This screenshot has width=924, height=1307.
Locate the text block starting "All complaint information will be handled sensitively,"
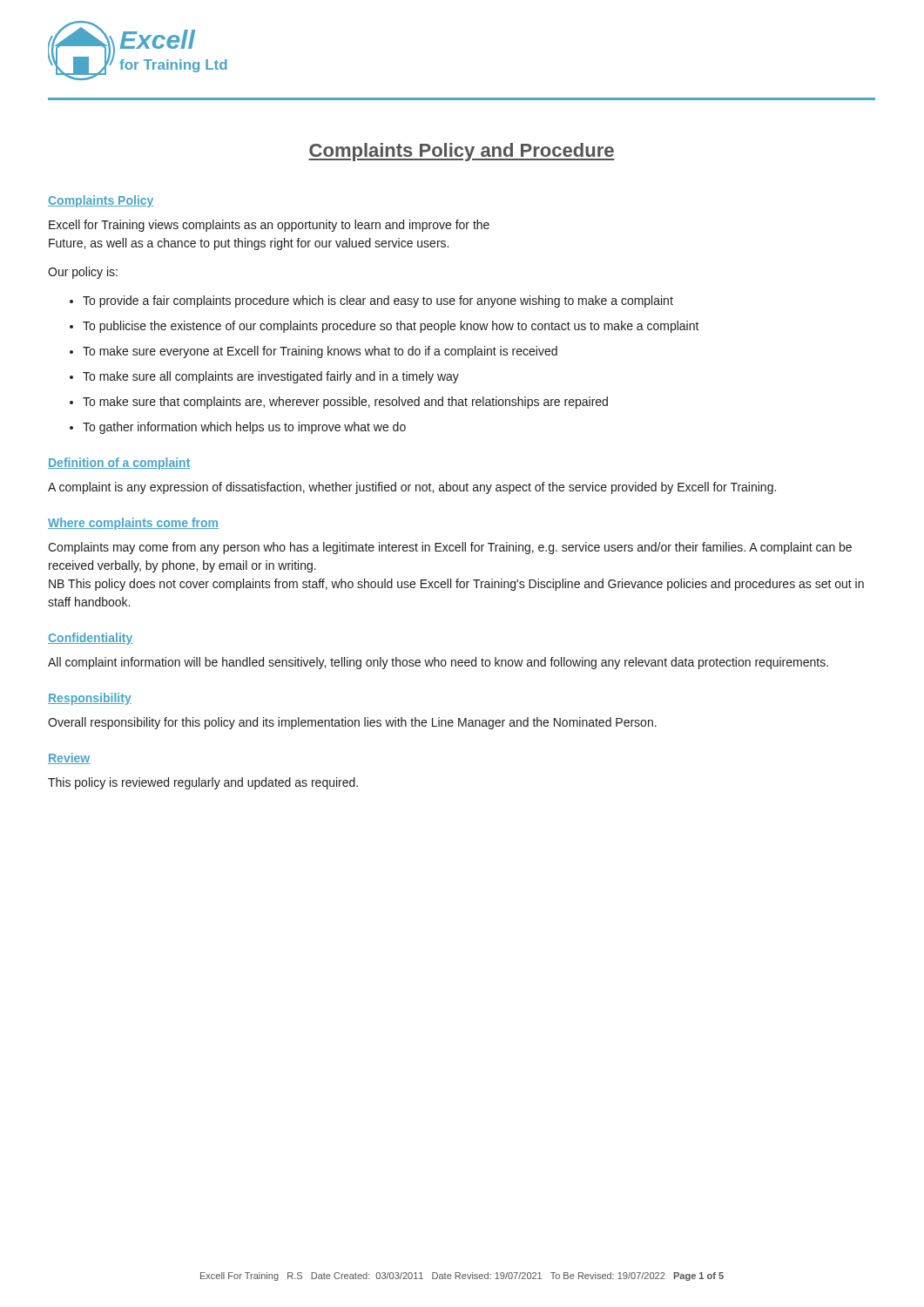coord(438,662)
